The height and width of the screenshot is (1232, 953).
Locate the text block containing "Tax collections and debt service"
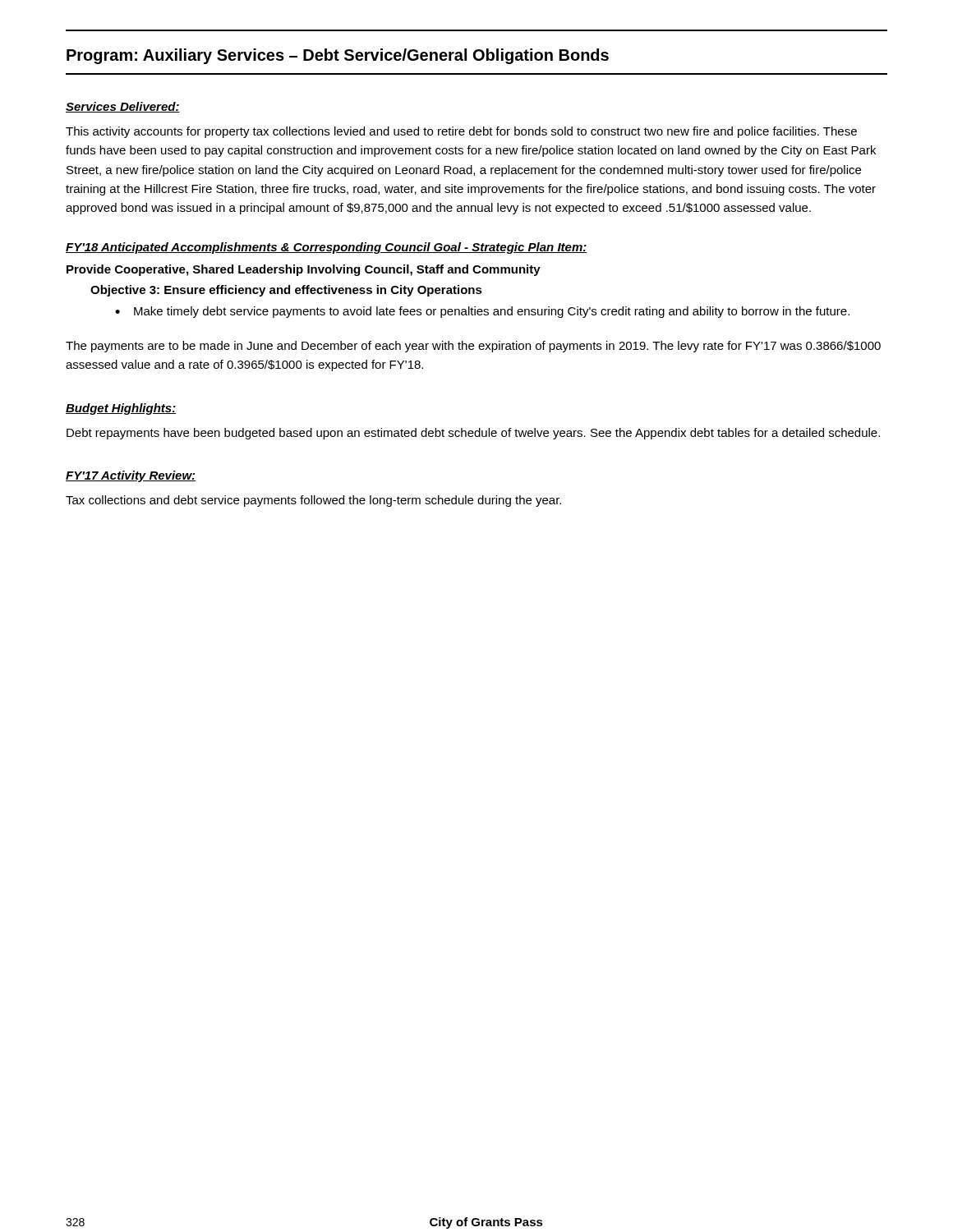click(314, 500)
